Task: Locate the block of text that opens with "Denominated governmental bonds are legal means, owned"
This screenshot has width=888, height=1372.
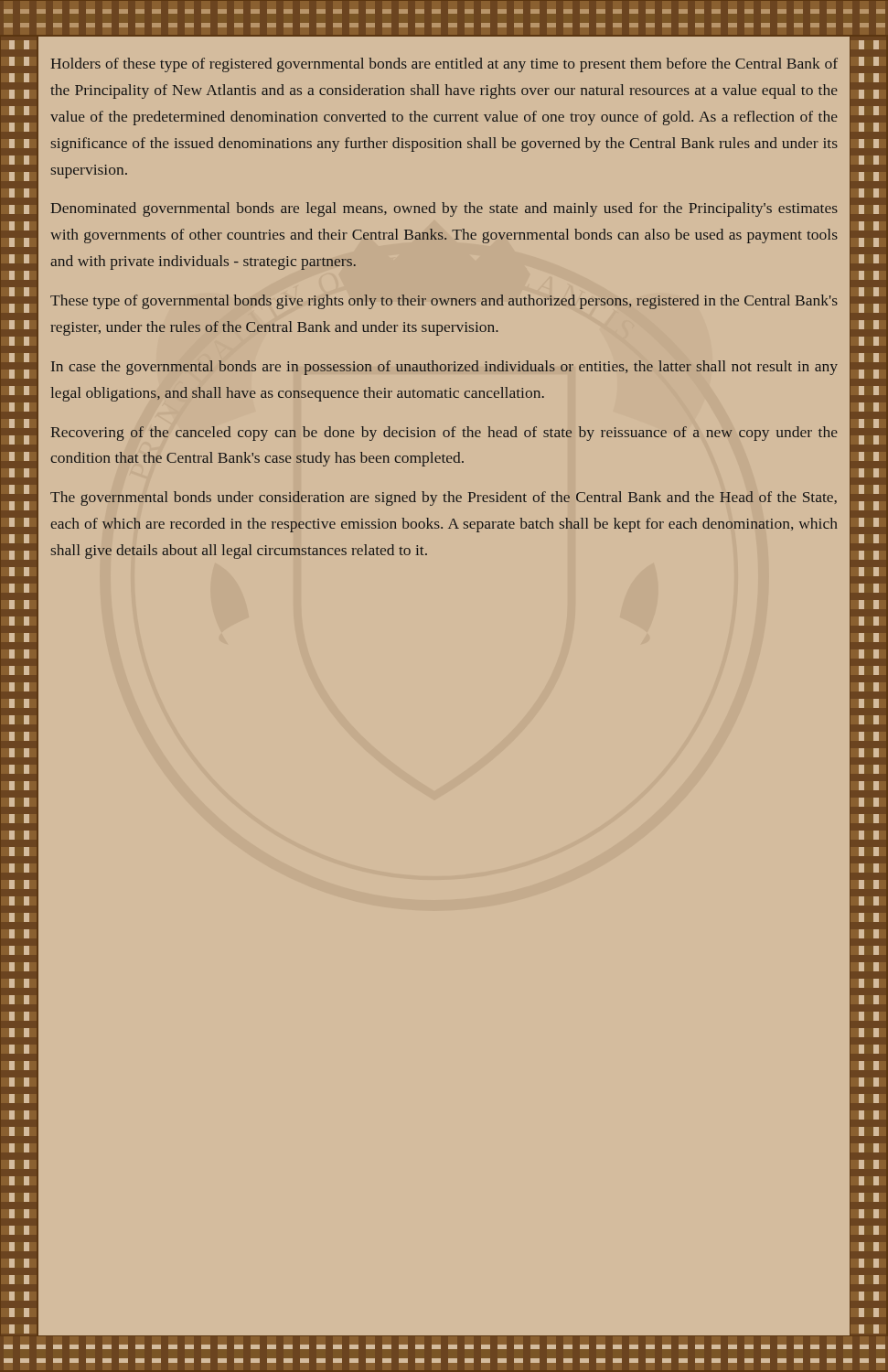Action: pyautogui.click(x=444, y=234)
